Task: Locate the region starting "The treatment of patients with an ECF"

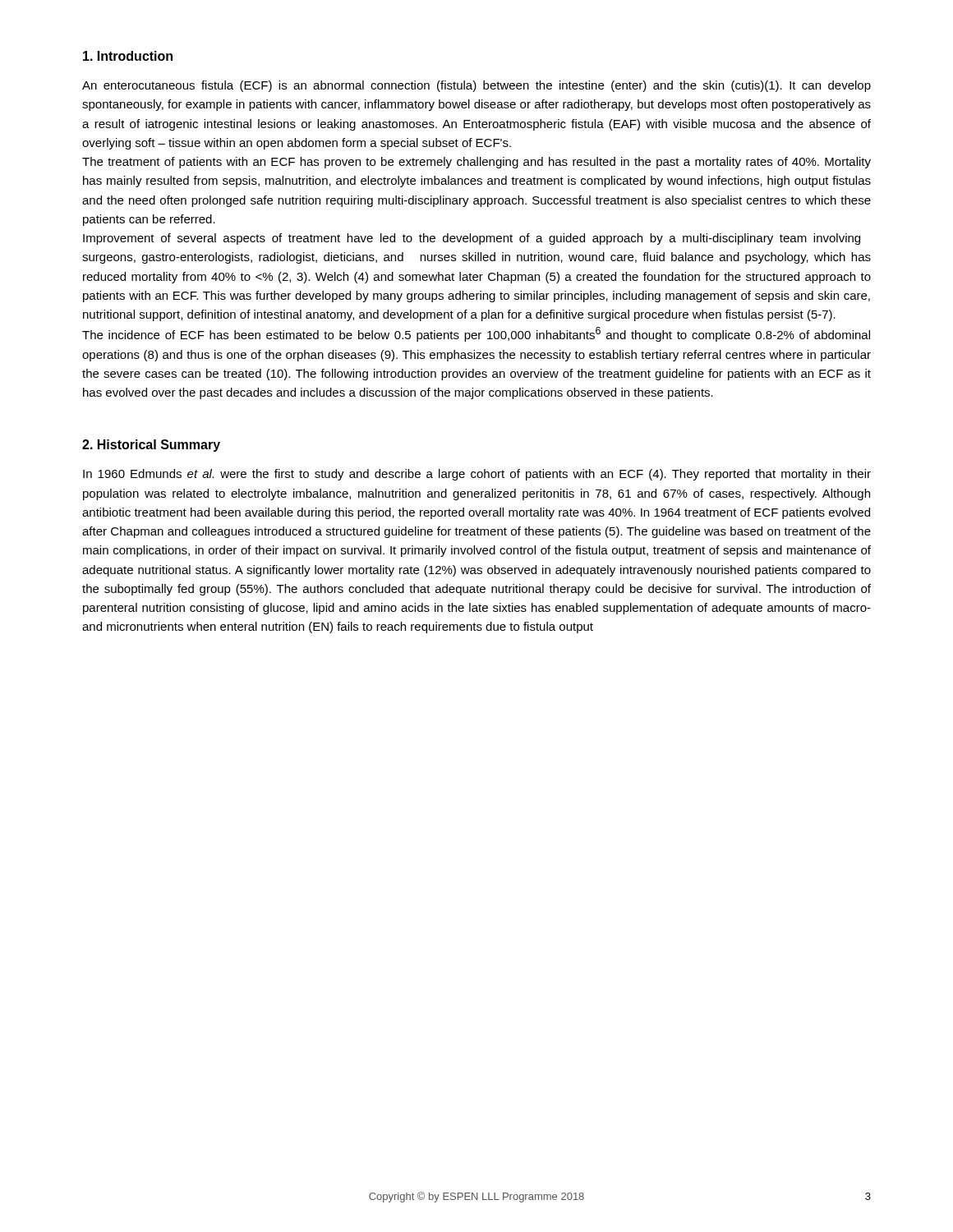Action: click(476, 190)
